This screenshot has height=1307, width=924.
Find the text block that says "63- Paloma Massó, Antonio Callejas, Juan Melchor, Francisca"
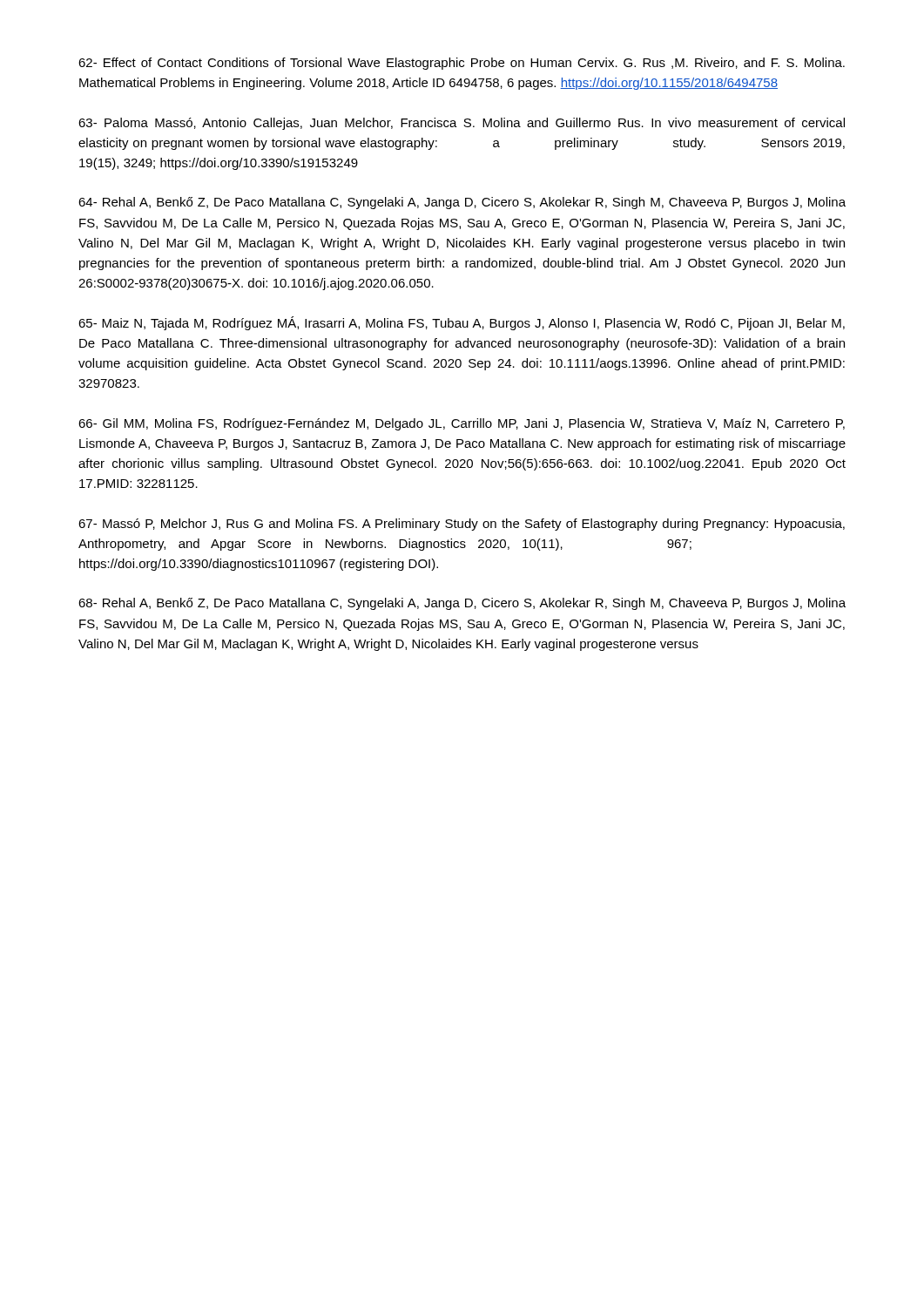coord(462,124)
